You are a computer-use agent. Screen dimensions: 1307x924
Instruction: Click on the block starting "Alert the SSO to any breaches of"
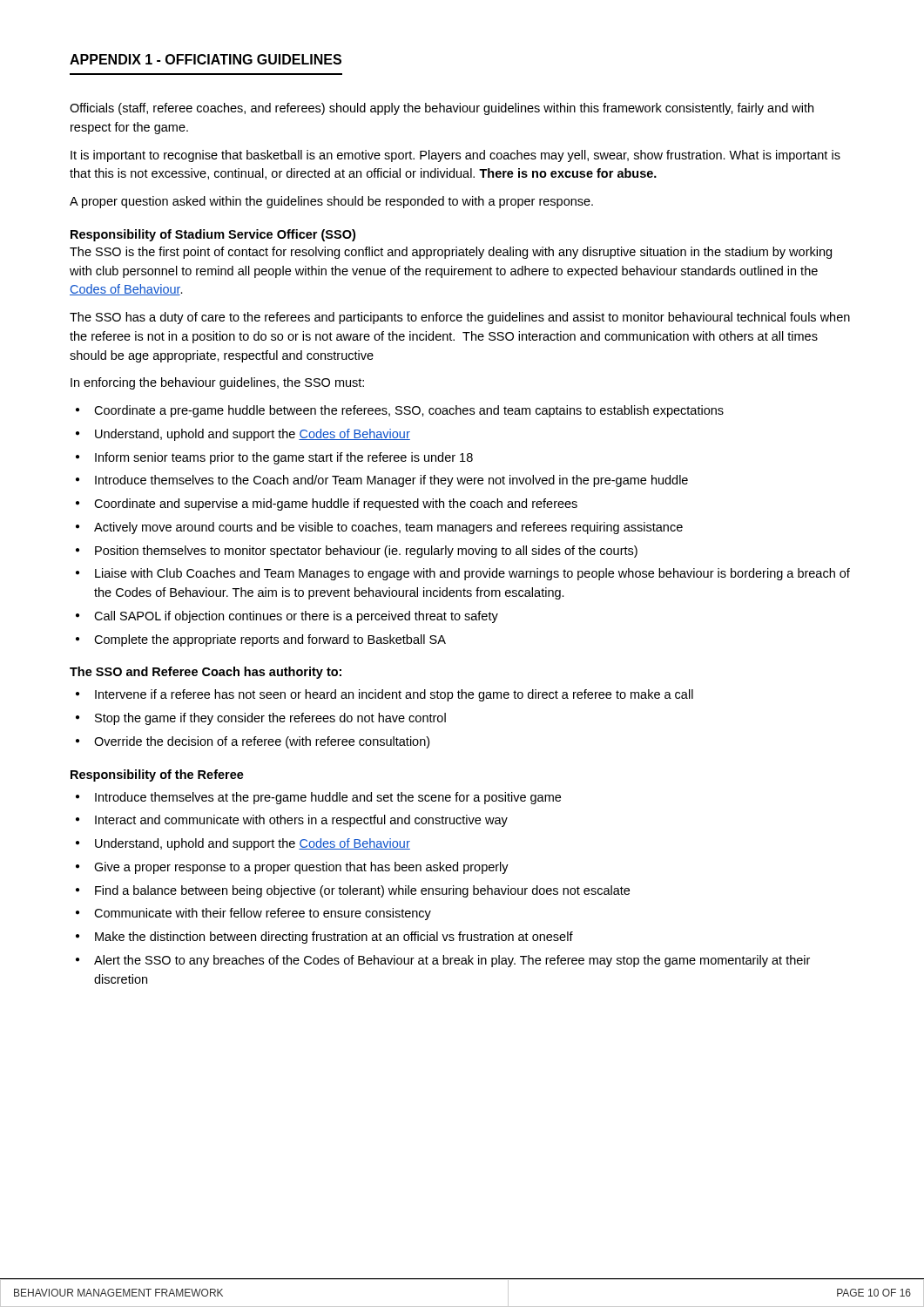point(452,969)
